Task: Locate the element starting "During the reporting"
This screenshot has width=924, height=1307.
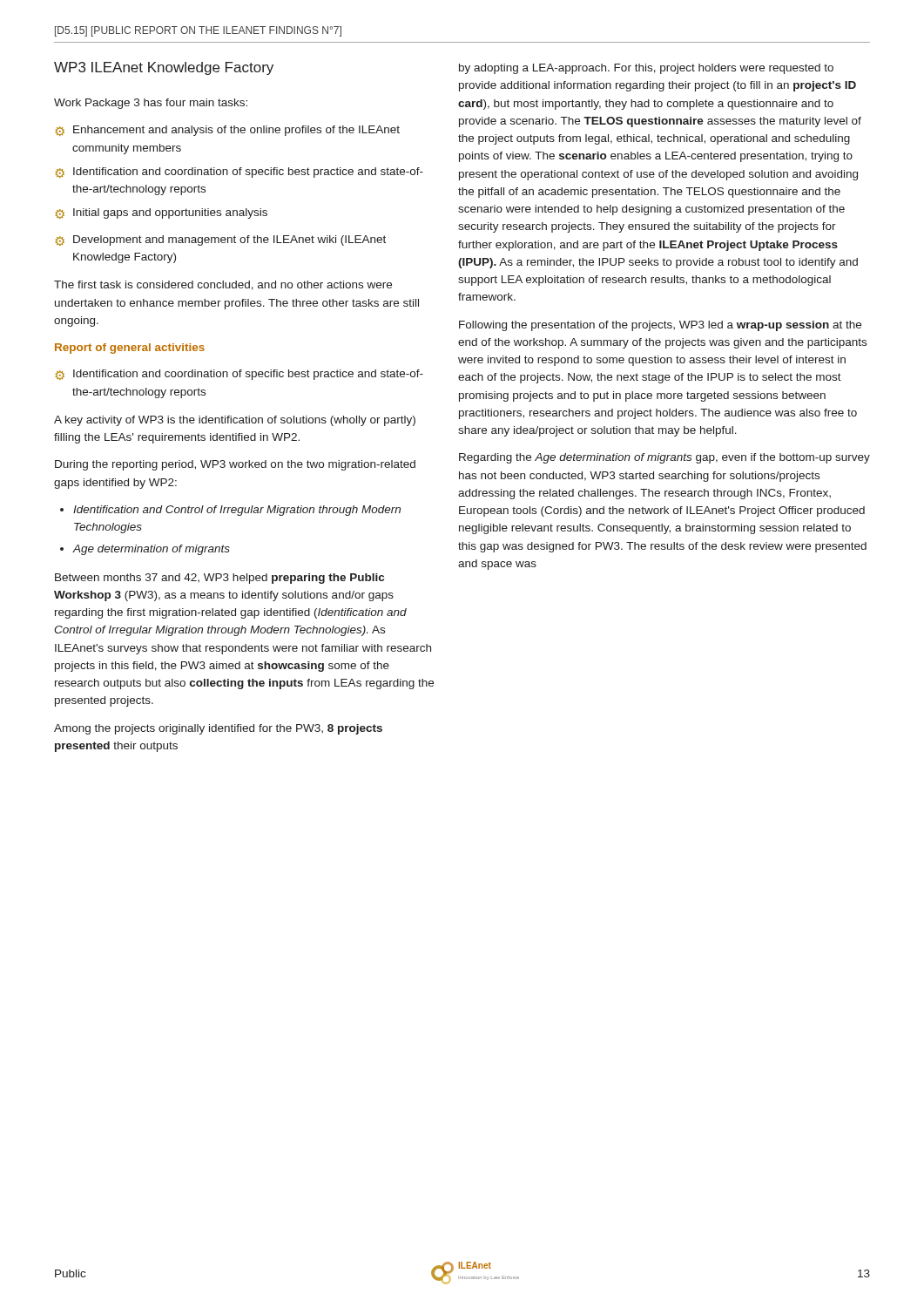Action: (x=246, y=474)
